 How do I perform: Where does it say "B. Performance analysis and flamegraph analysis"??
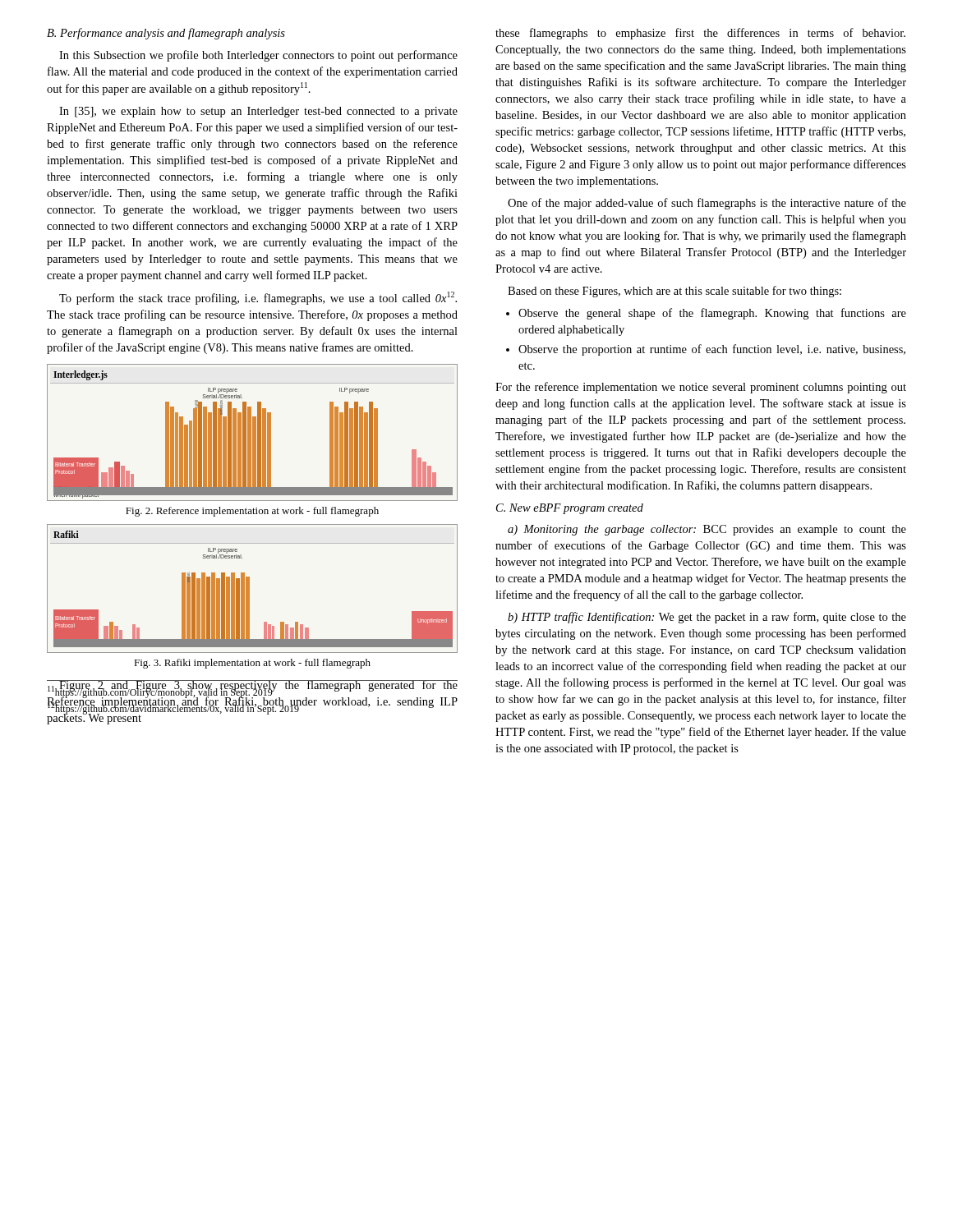[166, 33]
